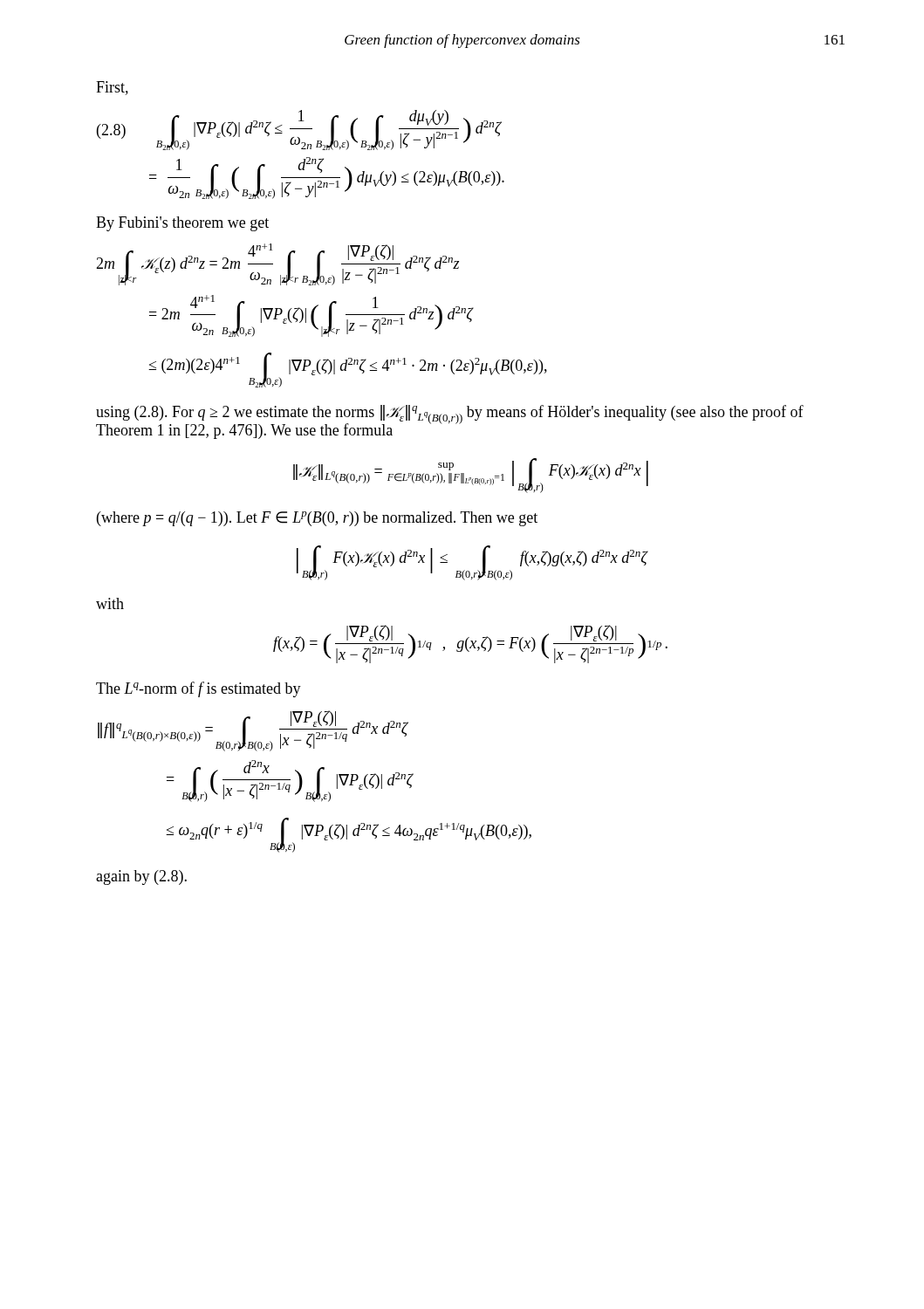Locate the region starting "| ∫ B(0,r) F(x)𝒦ε(x) d2nx | ≤"
The width and height of the screenshot is (924, 1309).
coord(471,558)
